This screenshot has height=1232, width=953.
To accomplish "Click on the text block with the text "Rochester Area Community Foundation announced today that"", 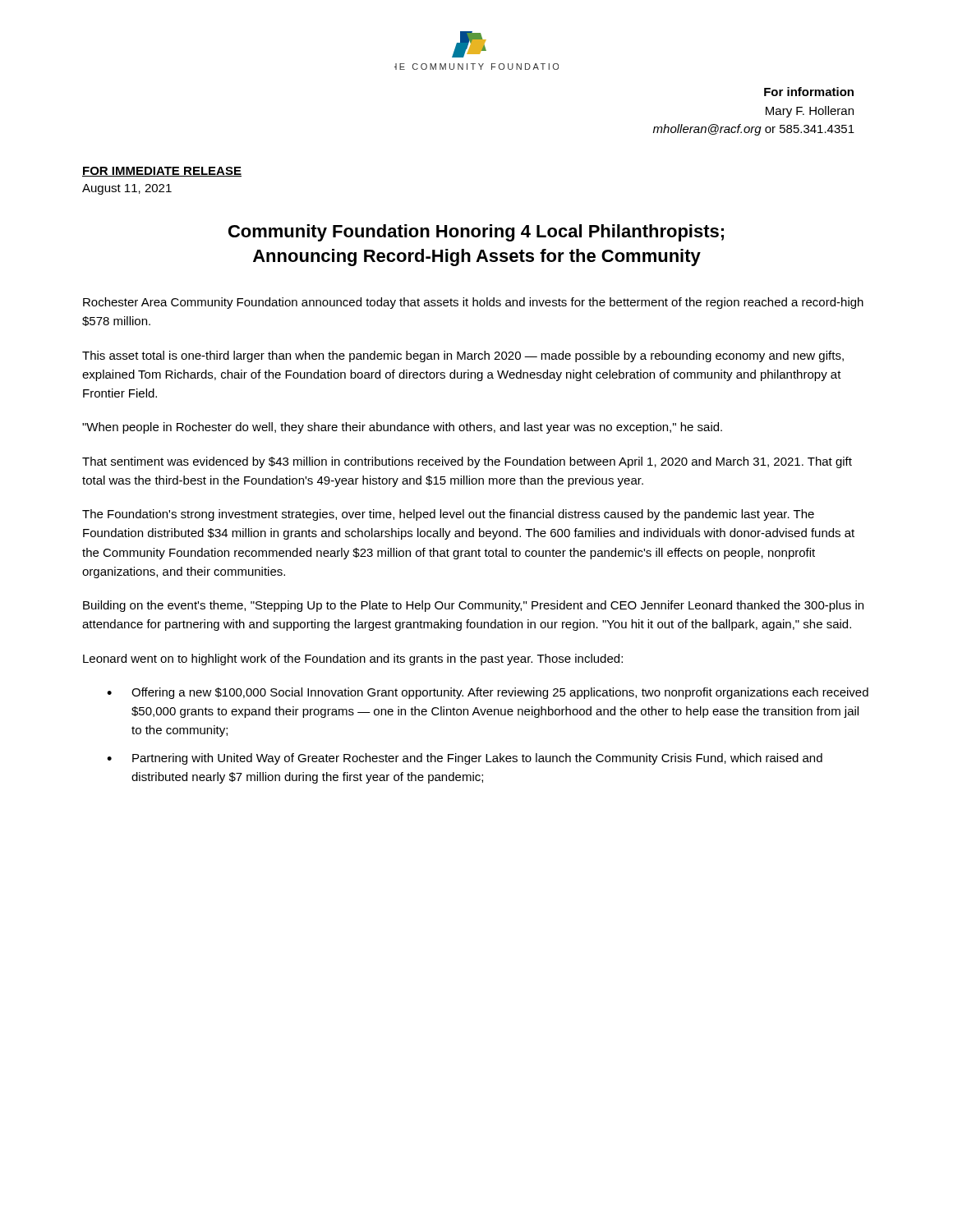I will click(473, 311).
